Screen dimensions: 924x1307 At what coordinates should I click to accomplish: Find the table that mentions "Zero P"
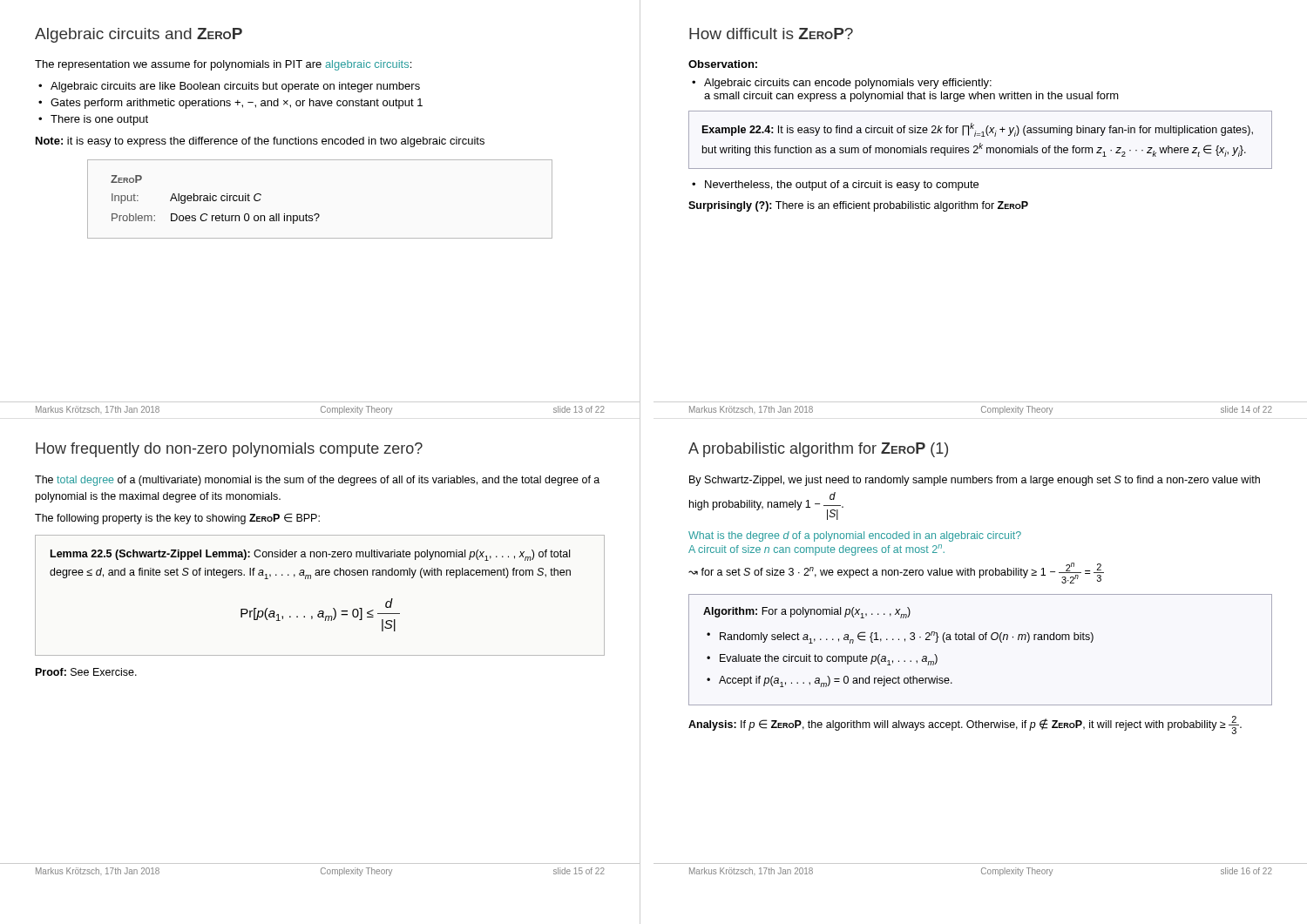[x=320, y=199]
